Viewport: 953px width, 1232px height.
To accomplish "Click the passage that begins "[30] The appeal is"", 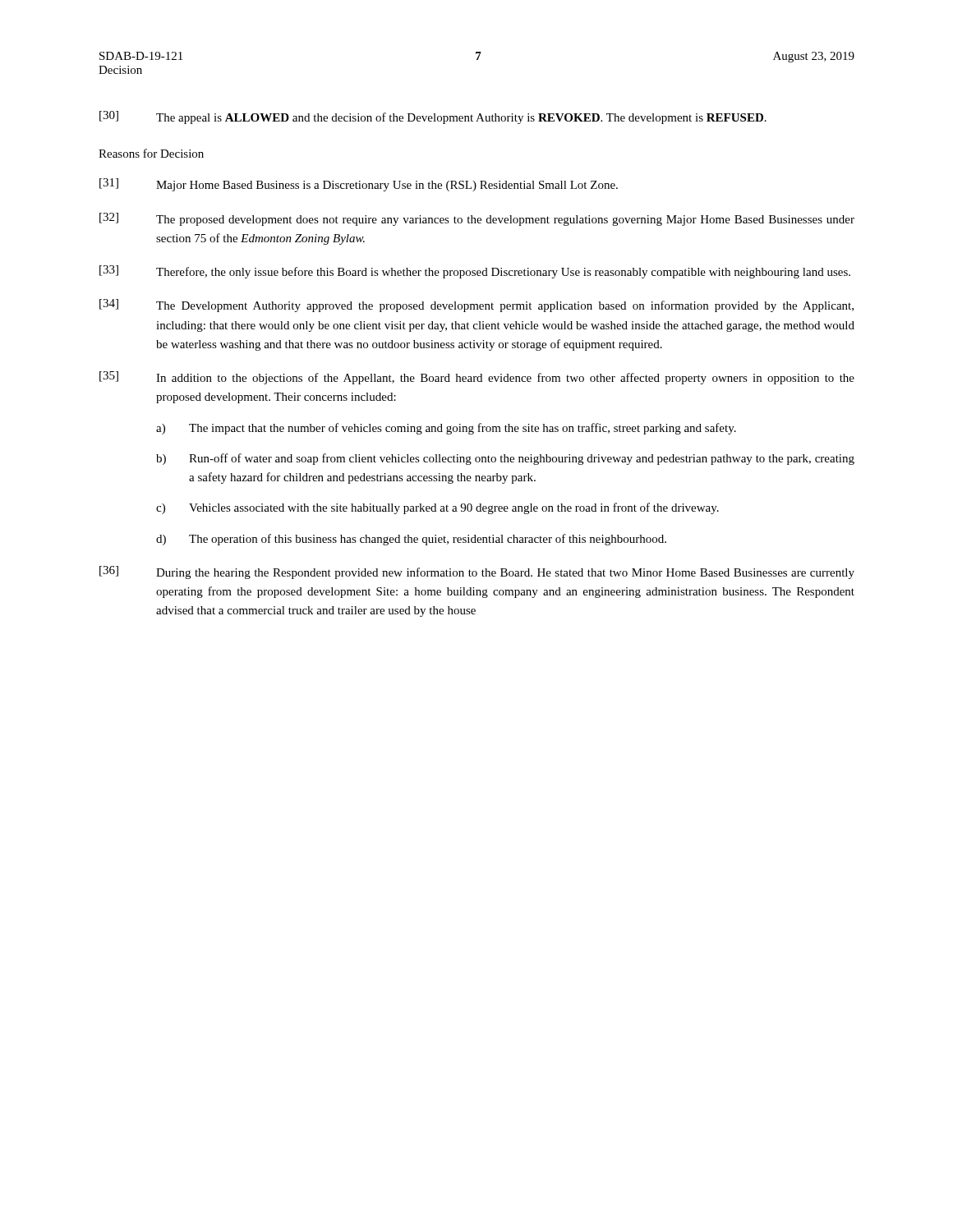I will pyautogui.click(x=476, y=118).
